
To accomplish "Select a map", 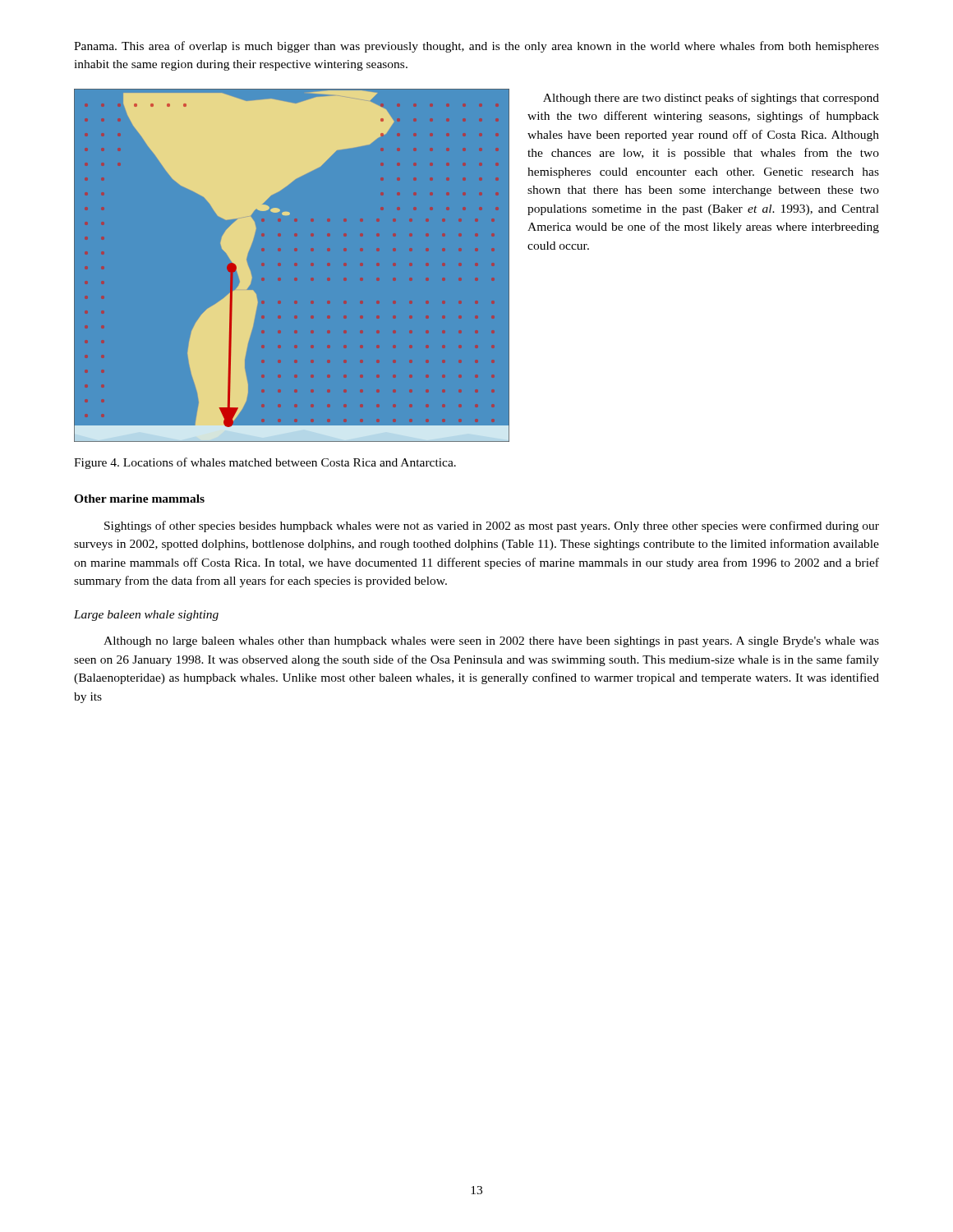I will click(292, 265).
